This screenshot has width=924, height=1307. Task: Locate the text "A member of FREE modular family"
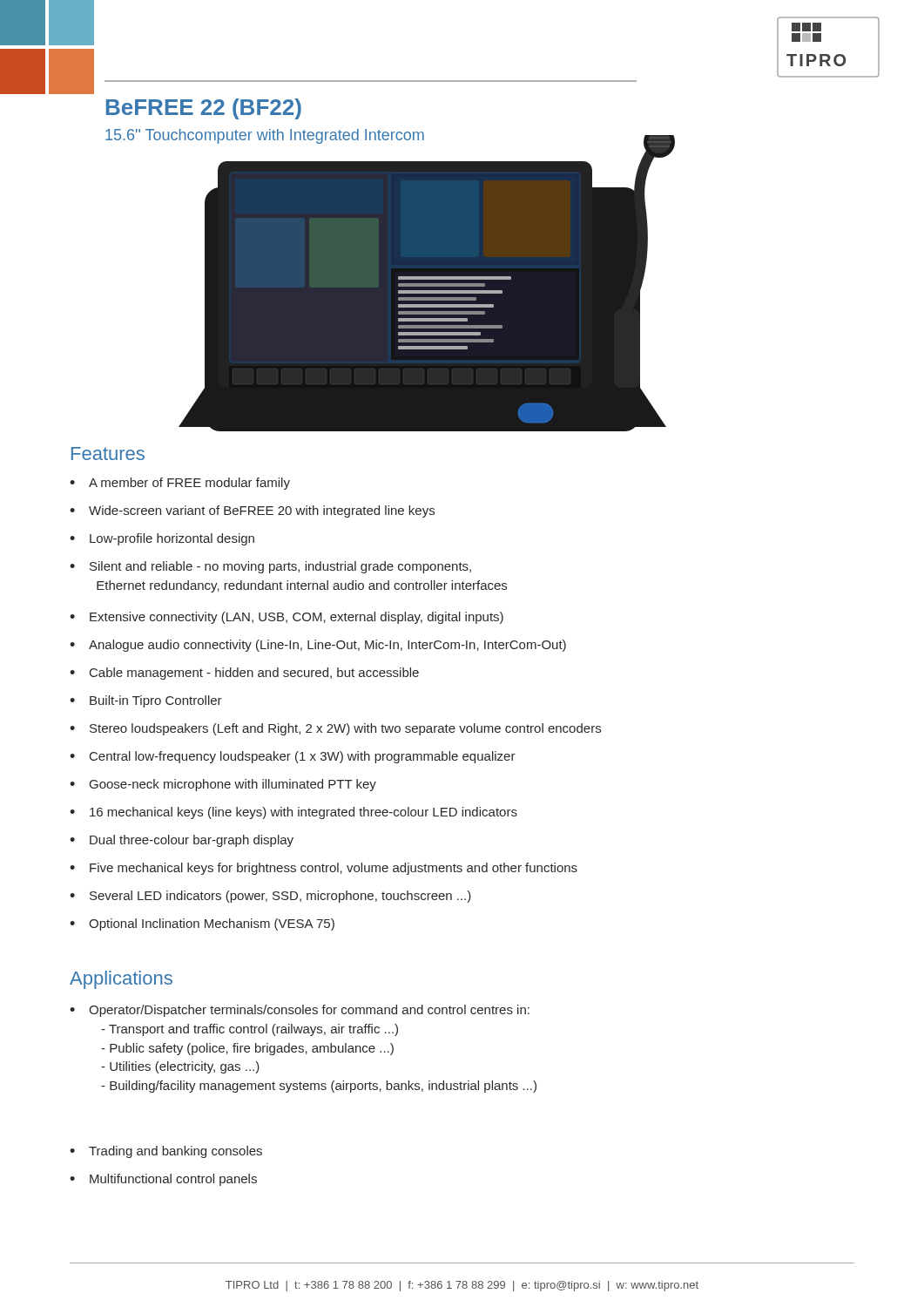180,484
